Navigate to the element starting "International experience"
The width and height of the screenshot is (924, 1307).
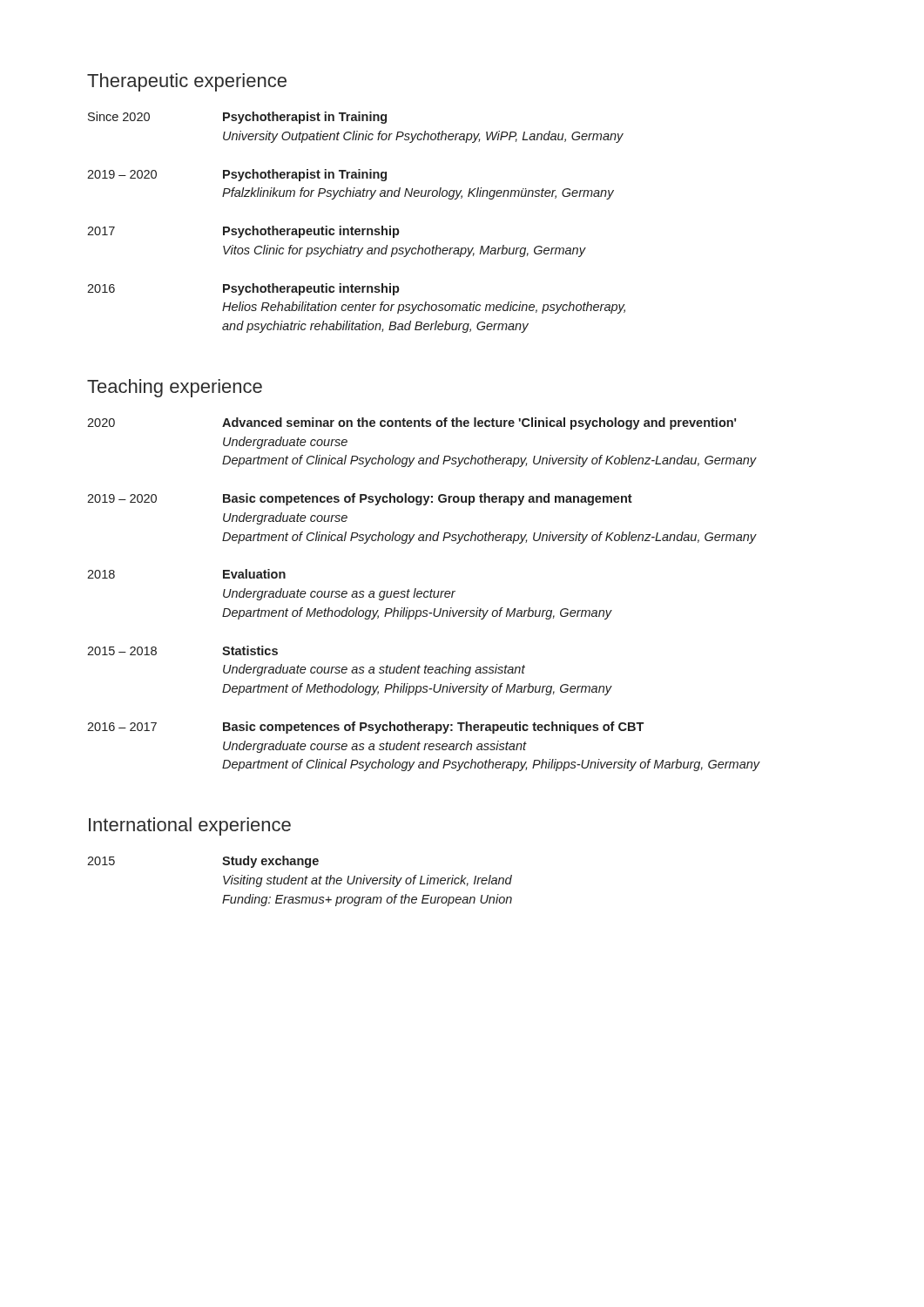(x=189, y=825)
